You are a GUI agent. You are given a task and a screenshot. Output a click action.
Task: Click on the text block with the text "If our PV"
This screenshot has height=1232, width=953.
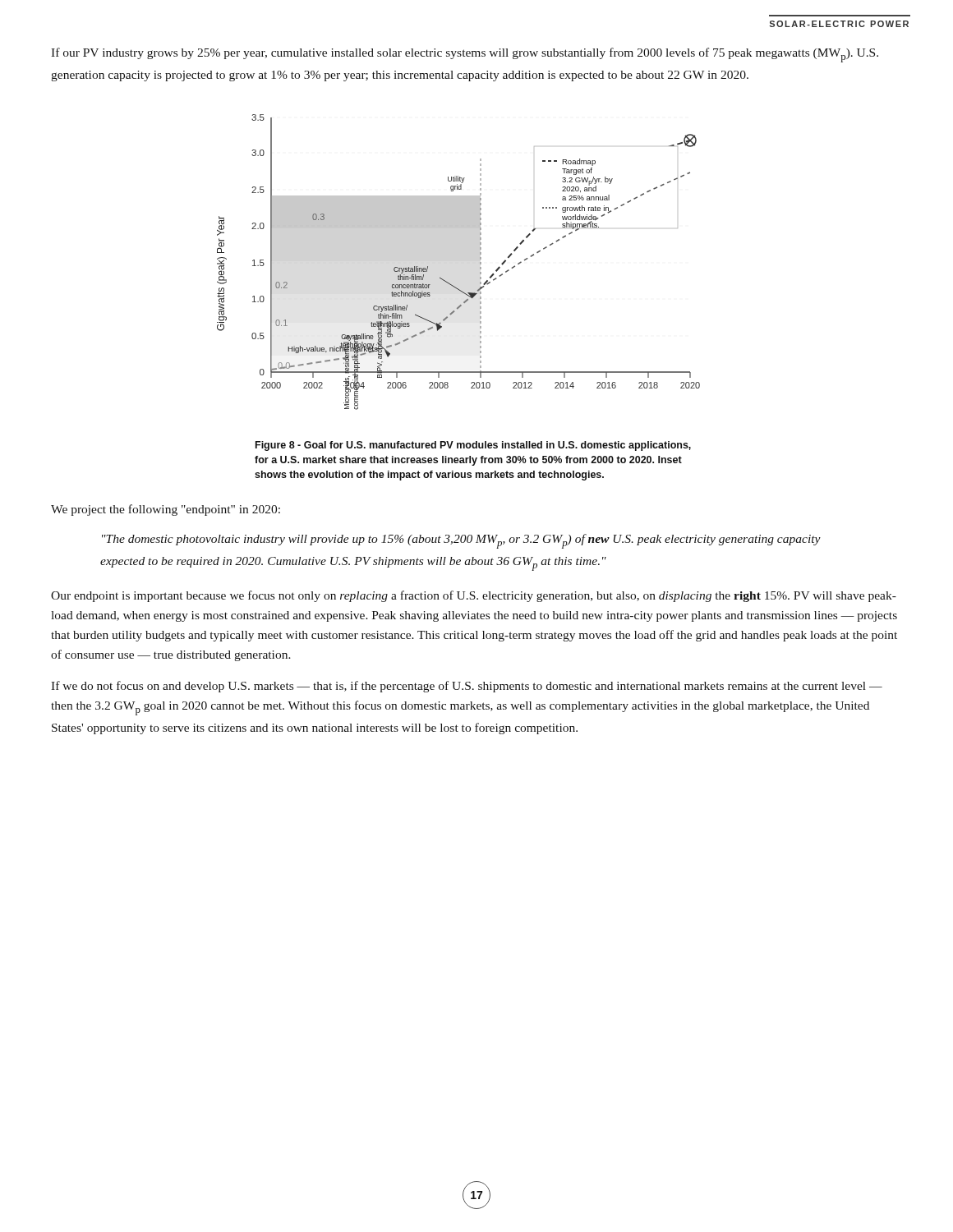[x=465, y=63]
